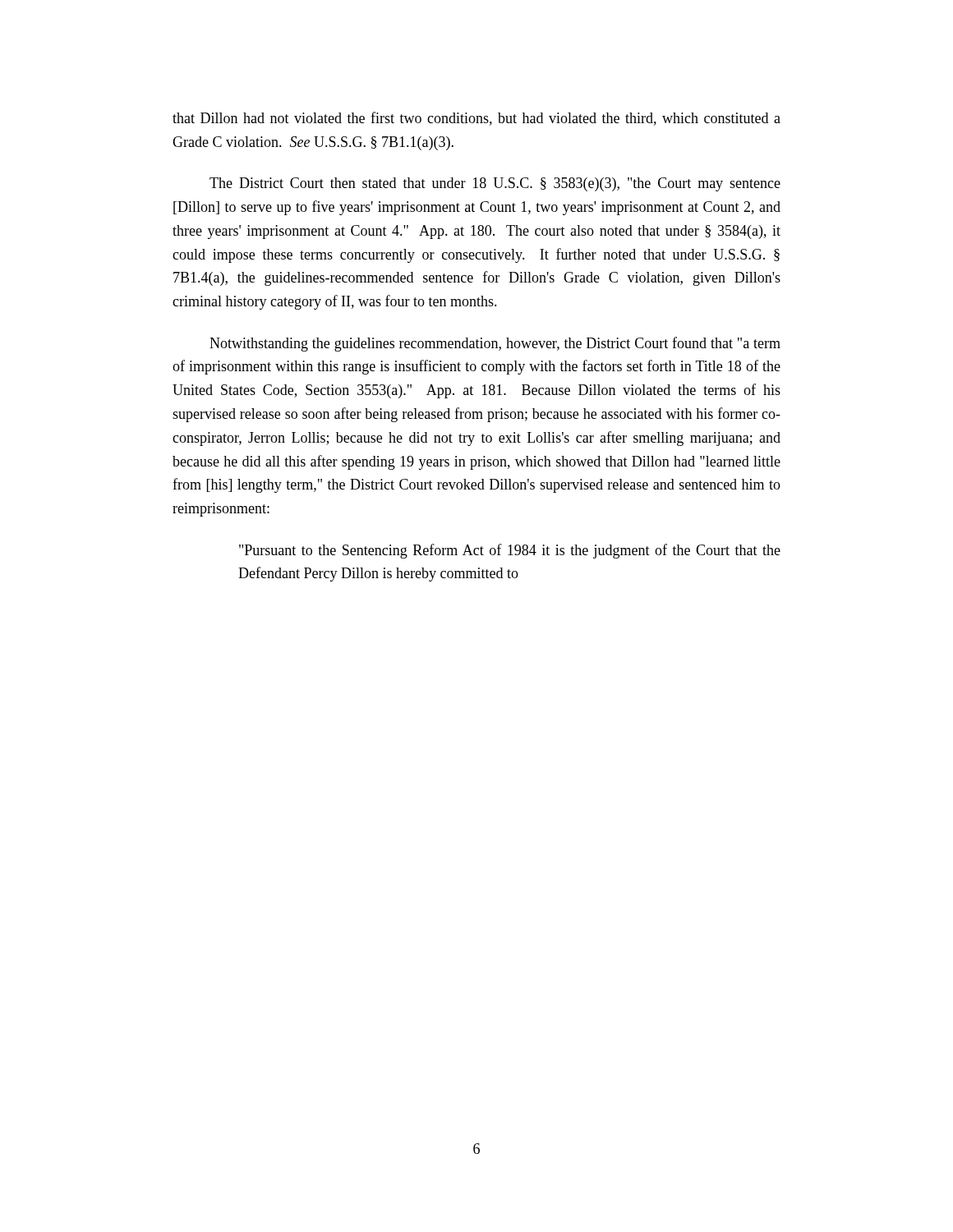Click the passage that begins "The District Court then stated that under 18"
953x1232 pixels.
476,242
